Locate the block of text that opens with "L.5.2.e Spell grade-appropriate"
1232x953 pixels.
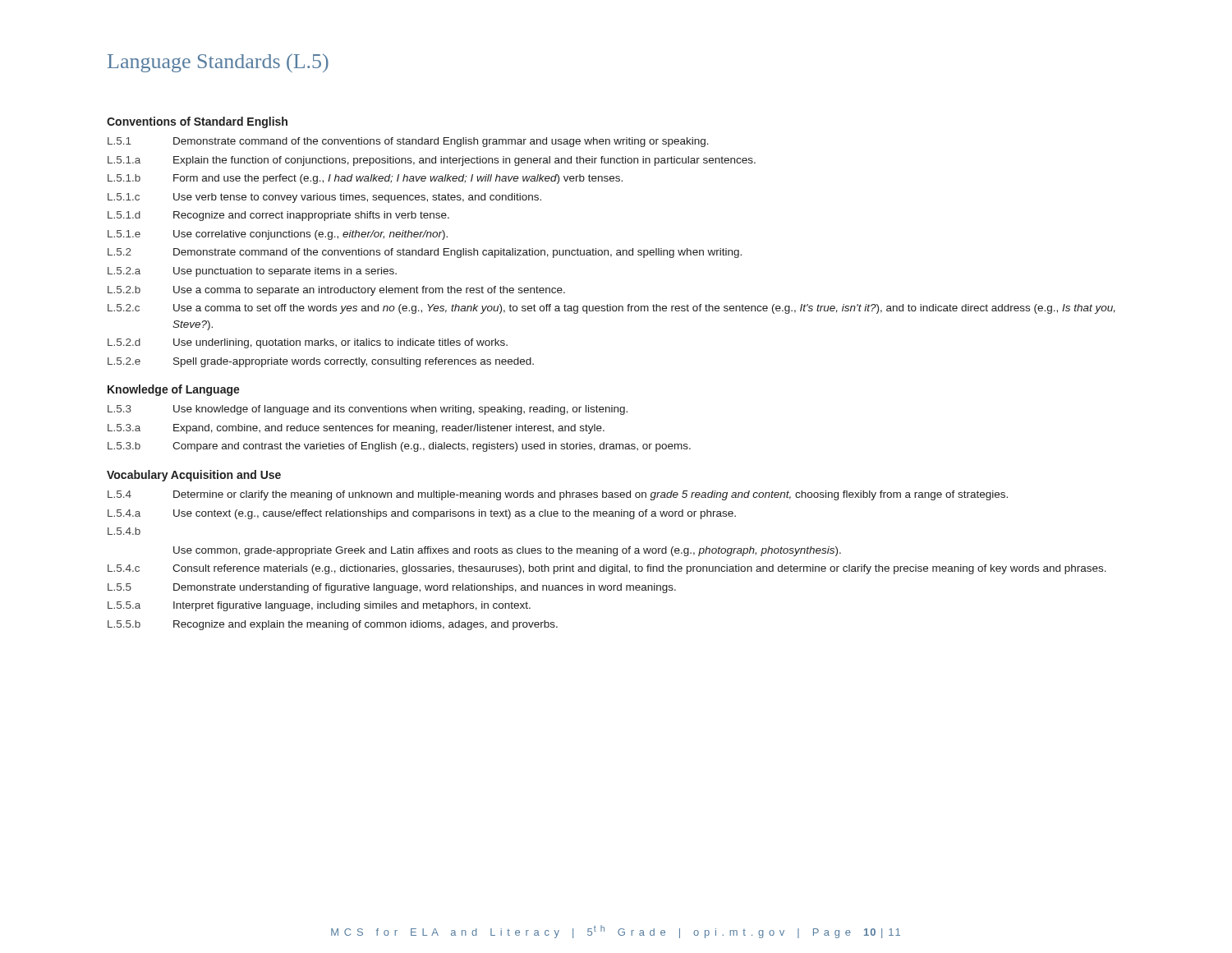tap(321, 361)
